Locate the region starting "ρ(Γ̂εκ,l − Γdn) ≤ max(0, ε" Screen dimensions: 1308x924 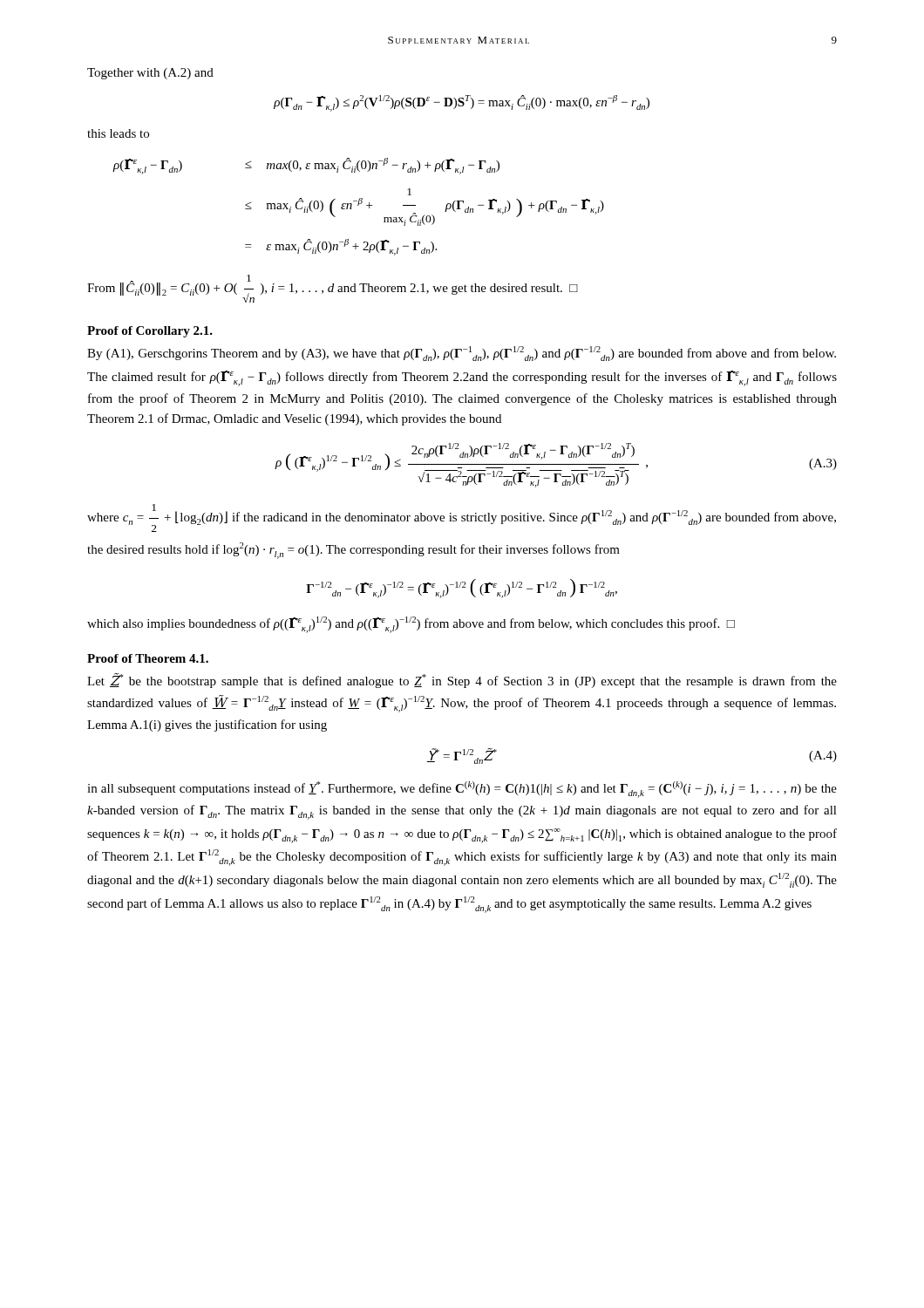point(475,206)
